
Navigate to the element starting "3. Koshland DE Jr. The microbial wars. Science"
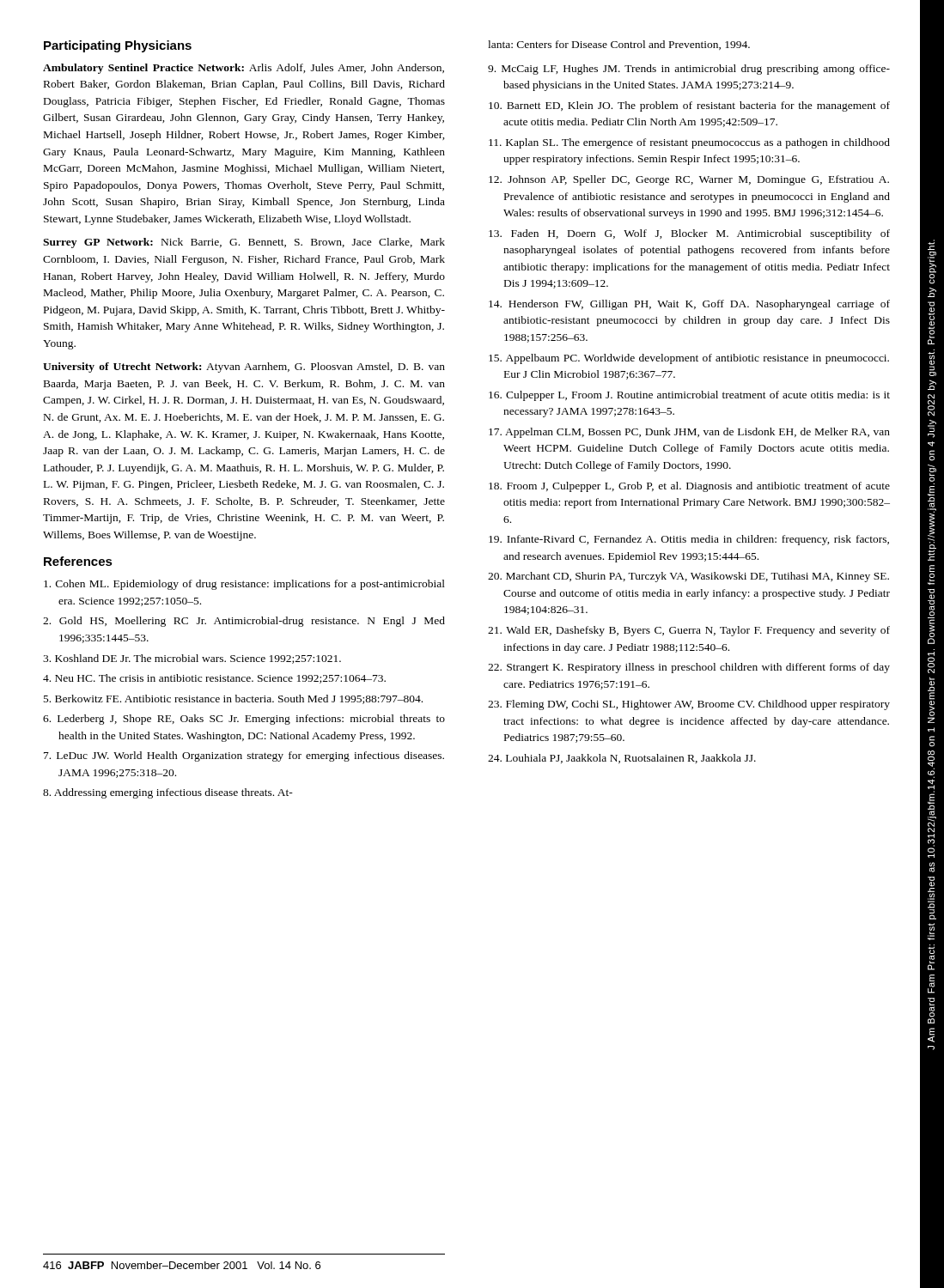click(x=192, y=658)
